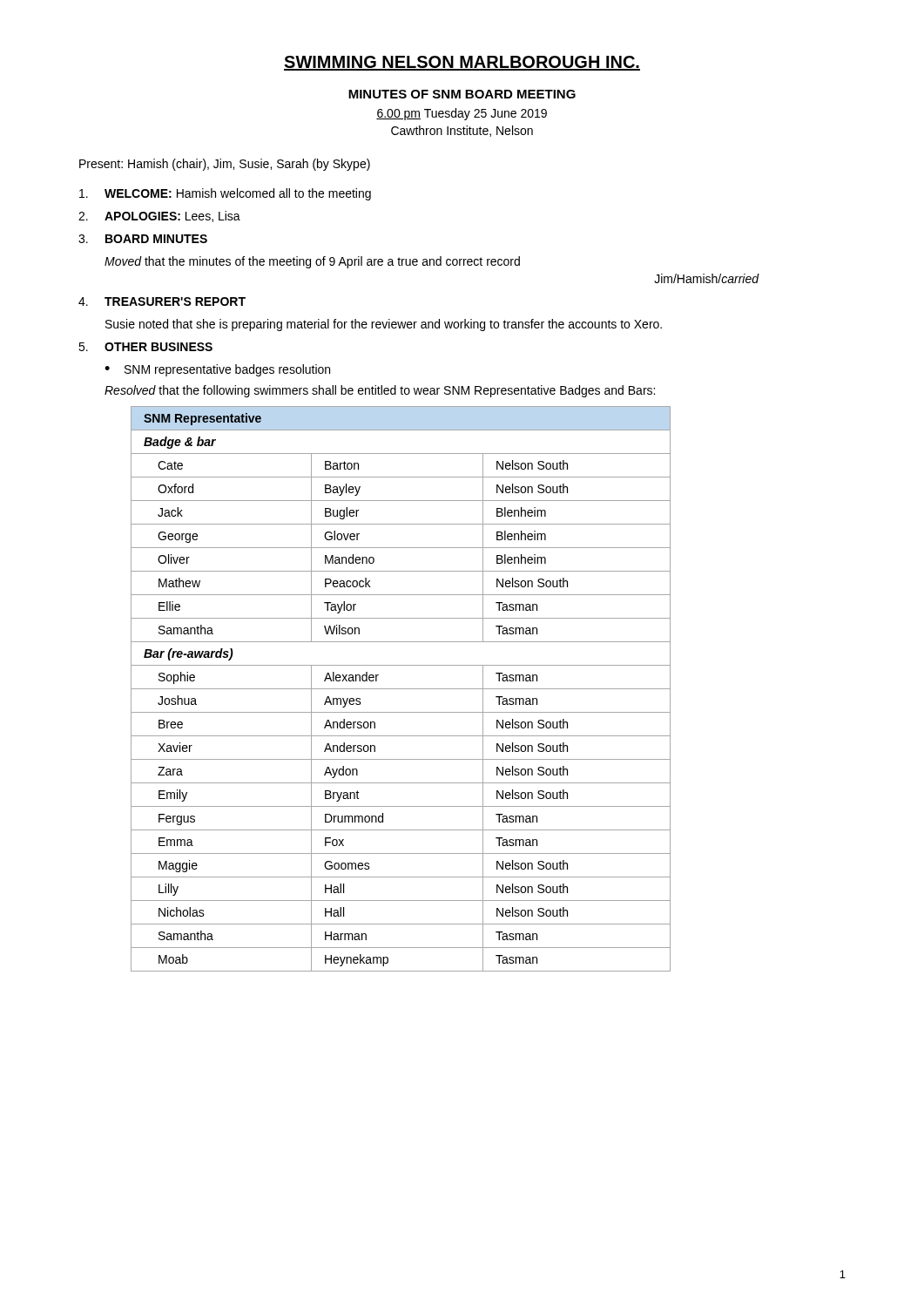Point to "4. TREASURER'S REPORT"
The image size is (924, 1307).
coord(162,301)
